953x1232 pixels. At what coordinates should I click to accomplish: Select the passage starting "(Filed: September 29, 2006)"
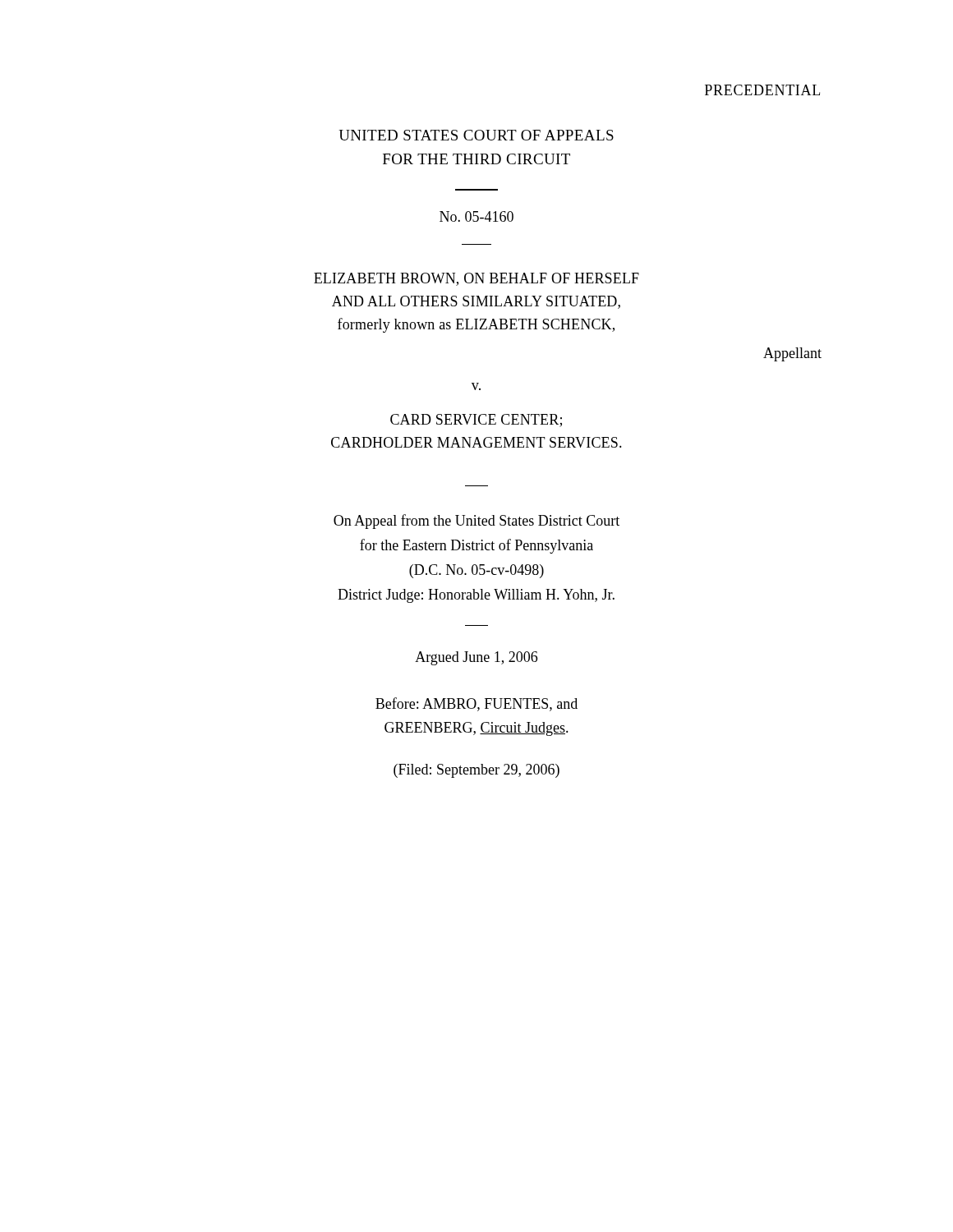coord(476,769)
